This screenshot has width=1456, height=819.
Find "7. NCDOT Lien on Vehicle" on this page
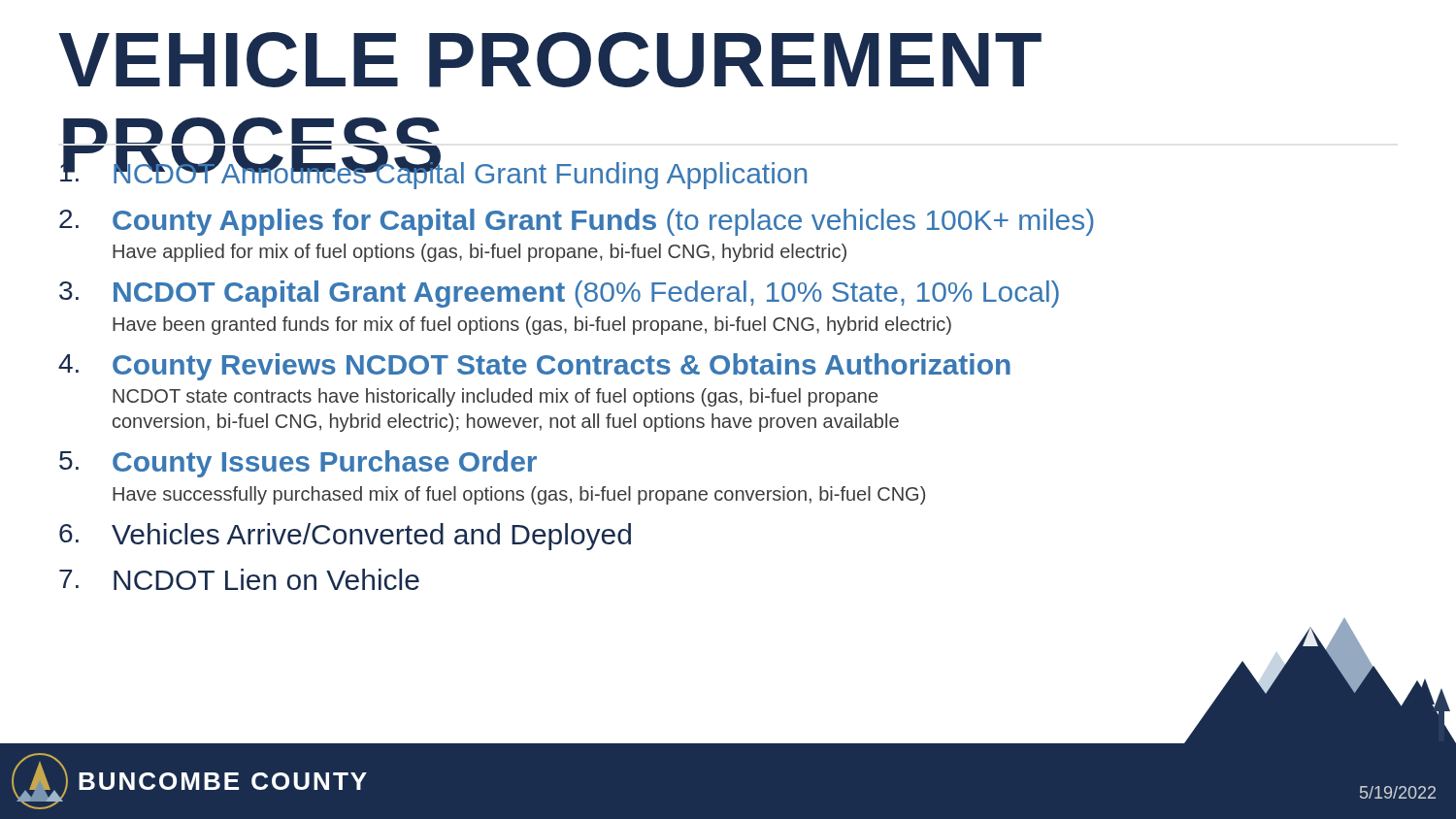tap(239, 579)
